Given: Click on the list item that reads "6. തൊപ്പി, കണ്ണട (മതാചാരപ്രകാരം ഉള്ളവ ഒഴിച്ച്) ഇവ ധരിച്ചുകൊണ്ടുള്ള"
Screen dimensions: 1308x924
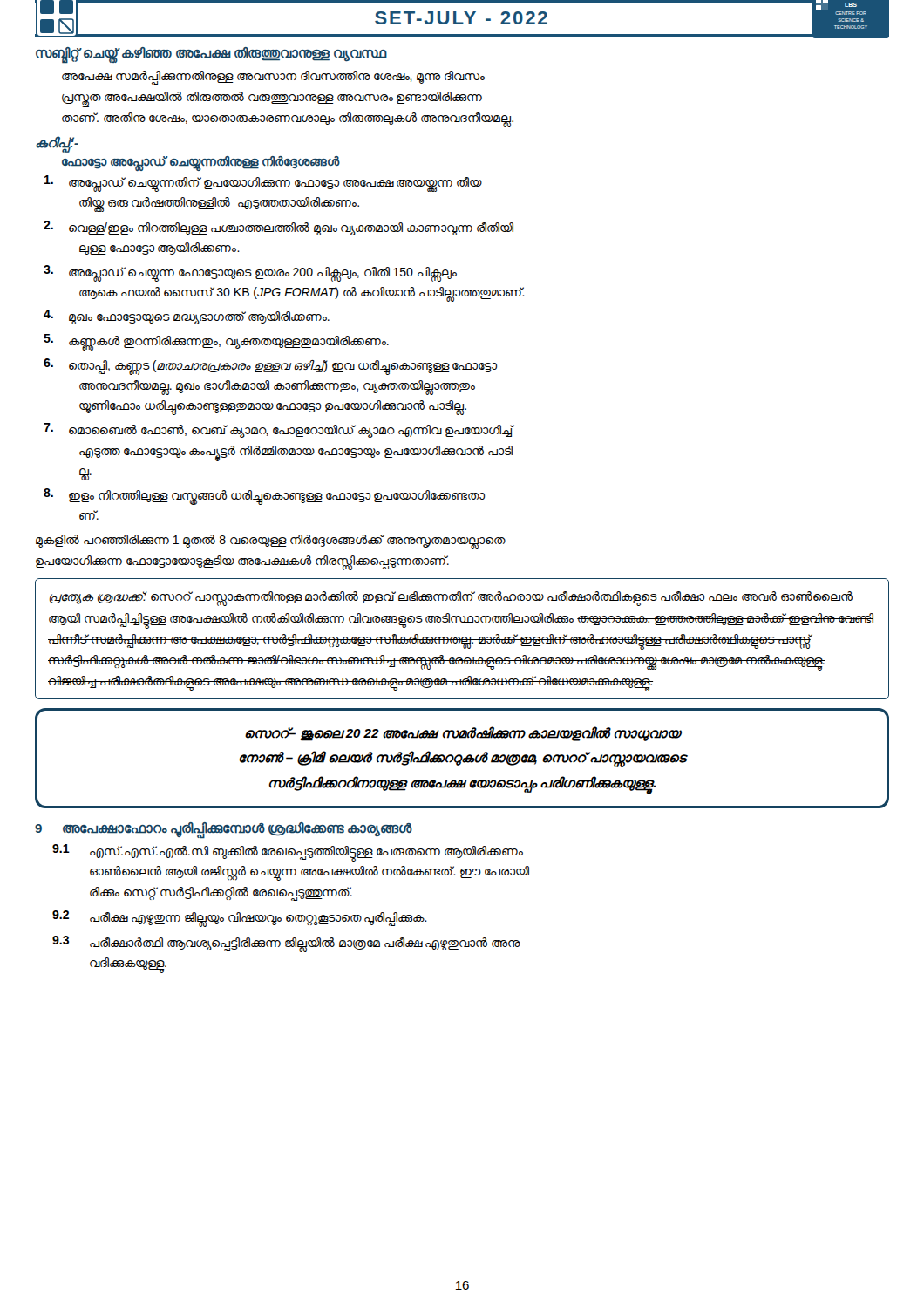Looking at the screenshot, I should tap(270, 386).
